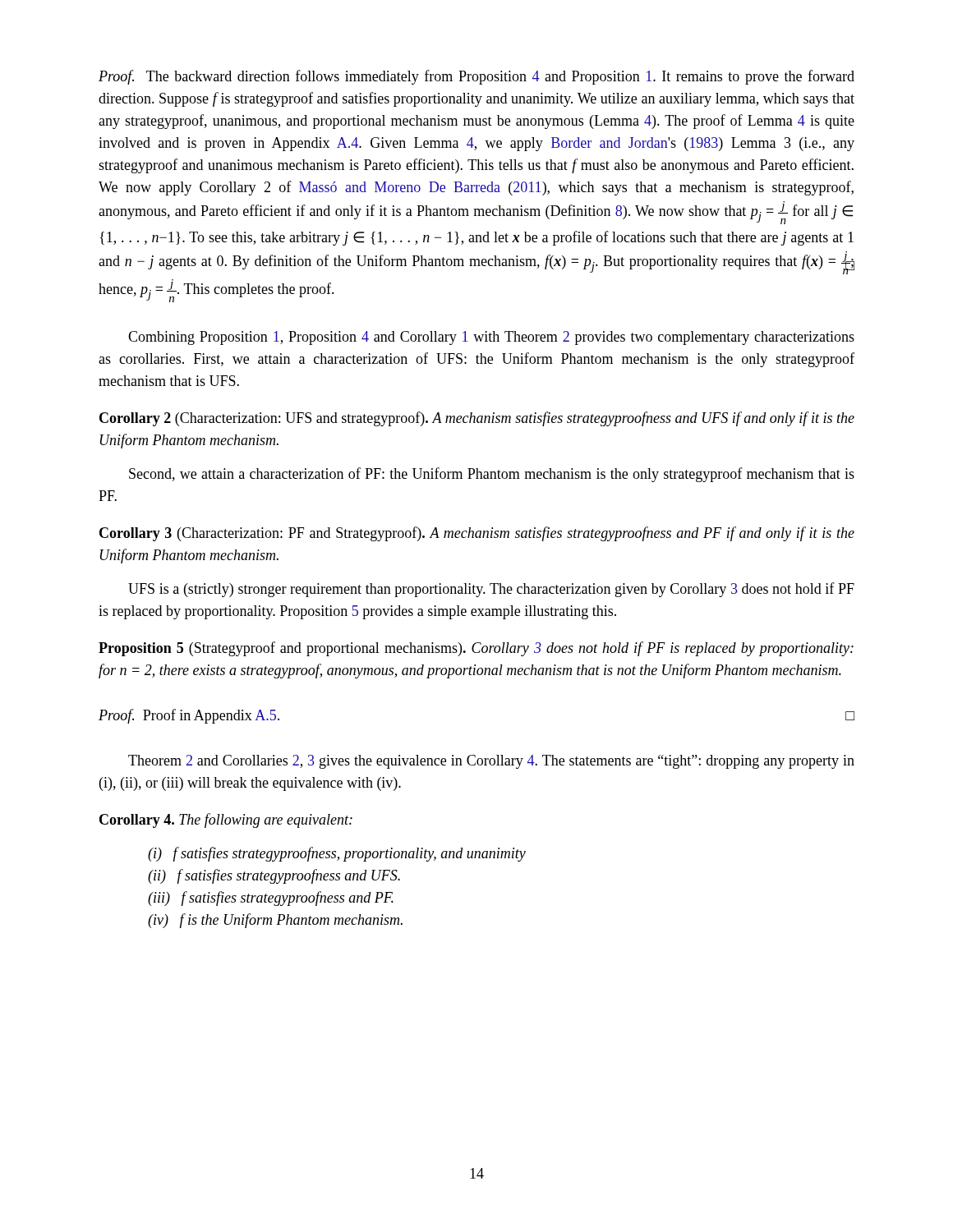The width and height of the screenshot is (953, 1232).
Task: Click on the text block that says "Corollary 2 (Characterization: UFS and"
Action: [x=476, y=430]
